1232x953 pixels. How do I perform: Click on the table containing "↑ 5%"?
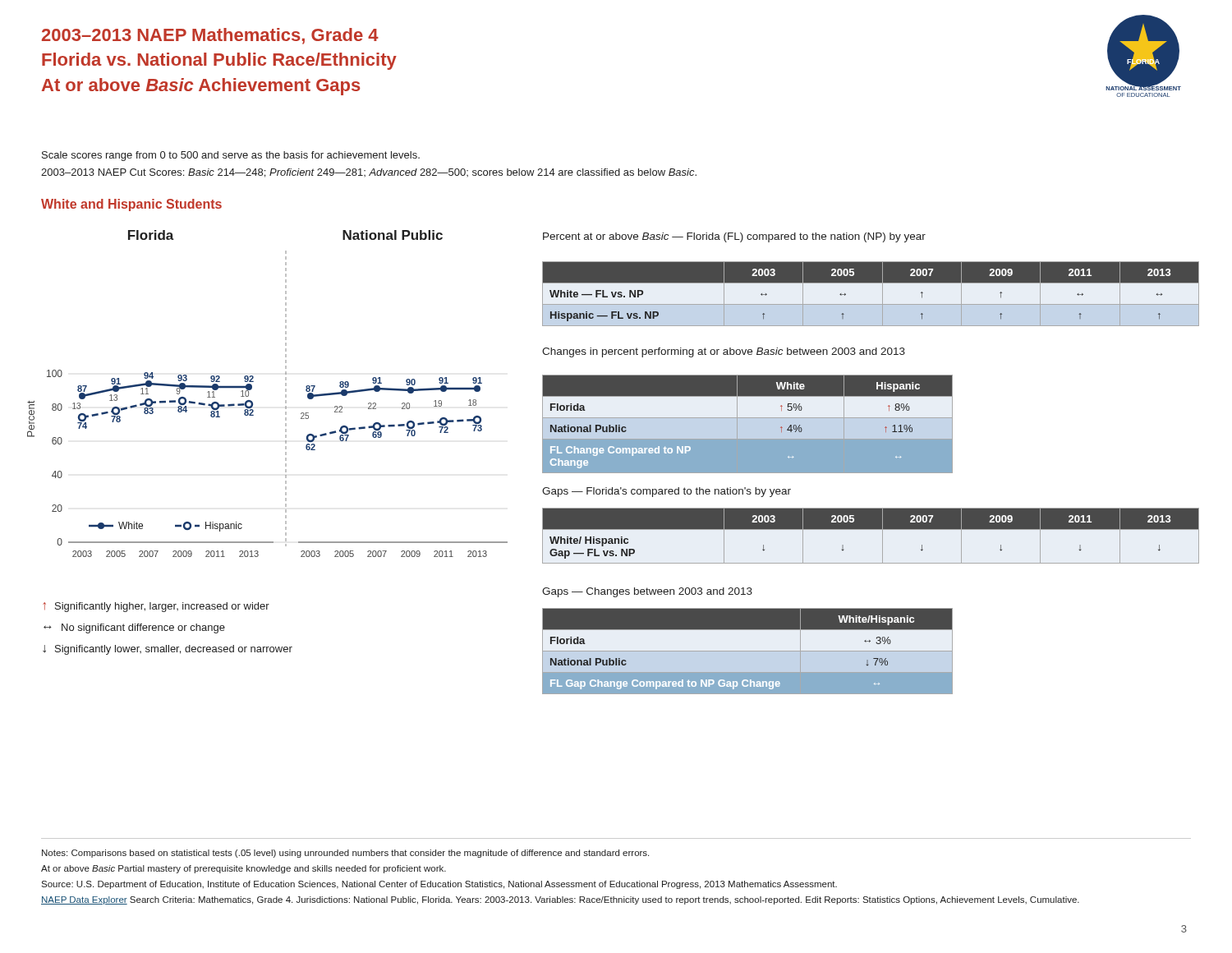tap(747, 424)
